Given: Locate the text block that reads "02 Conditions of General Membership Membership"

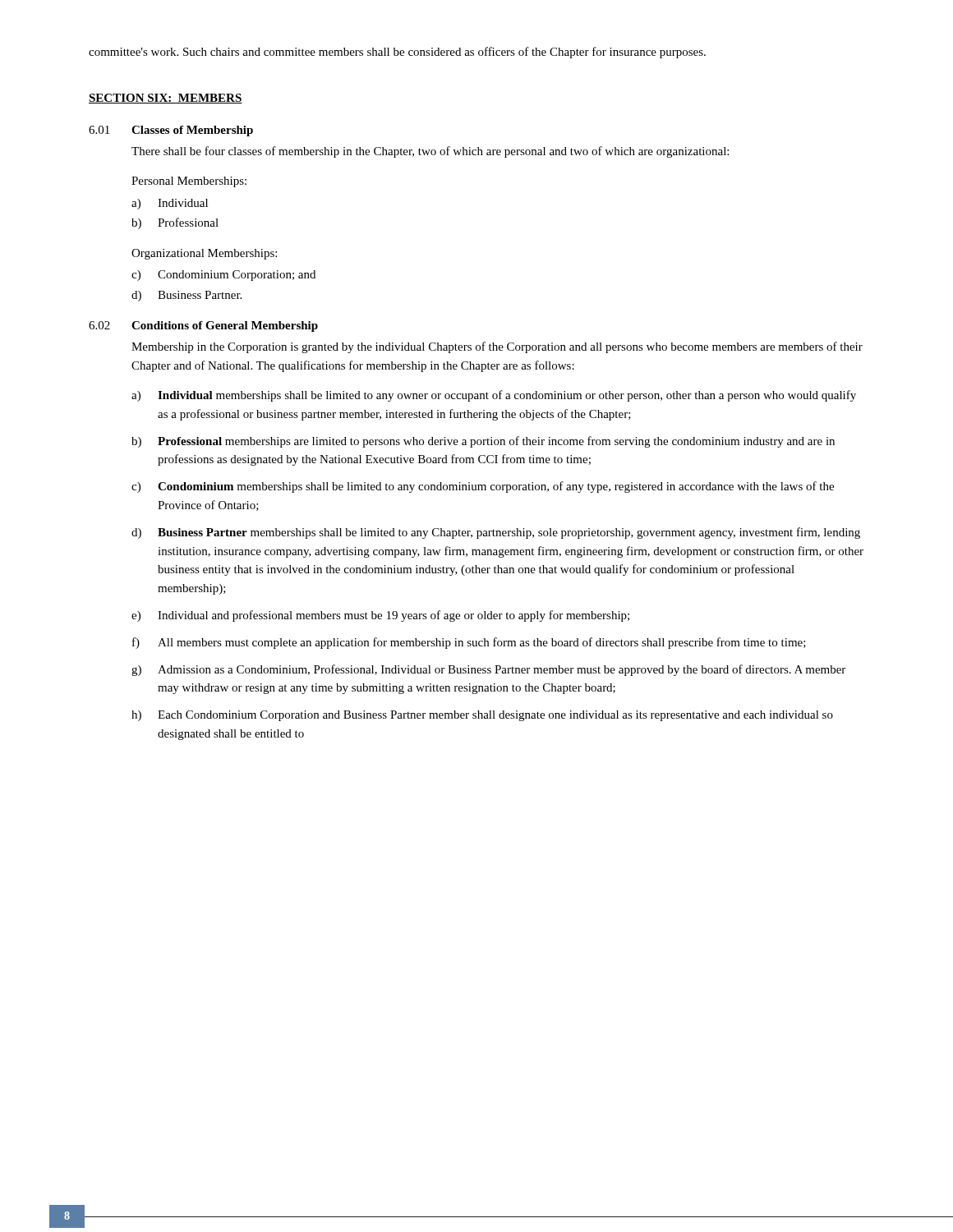Looking at the screenshot, I should coord(476,531).
